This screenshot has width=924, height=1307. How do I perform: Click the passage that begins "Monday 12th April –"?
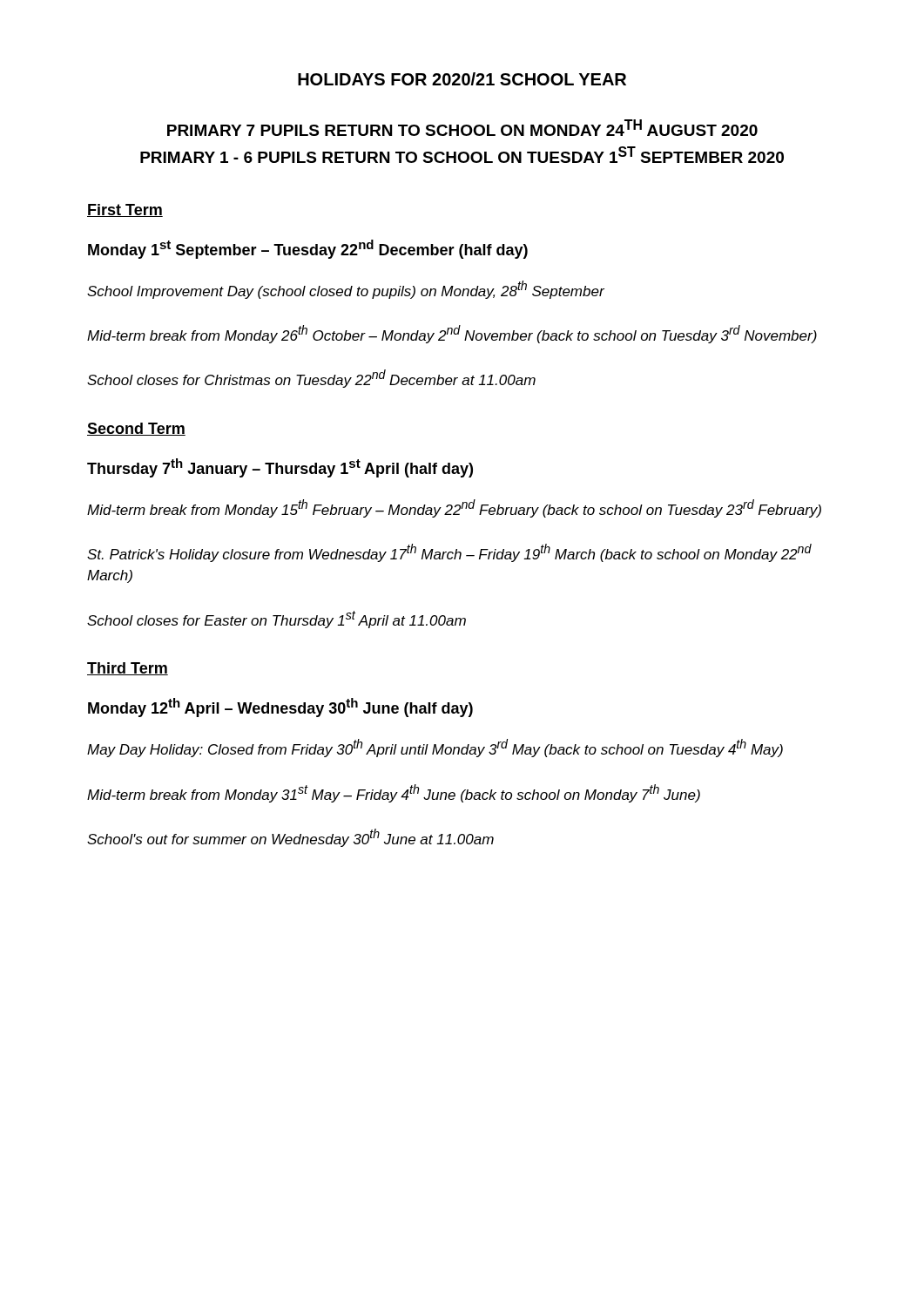[x=280, y=706]
